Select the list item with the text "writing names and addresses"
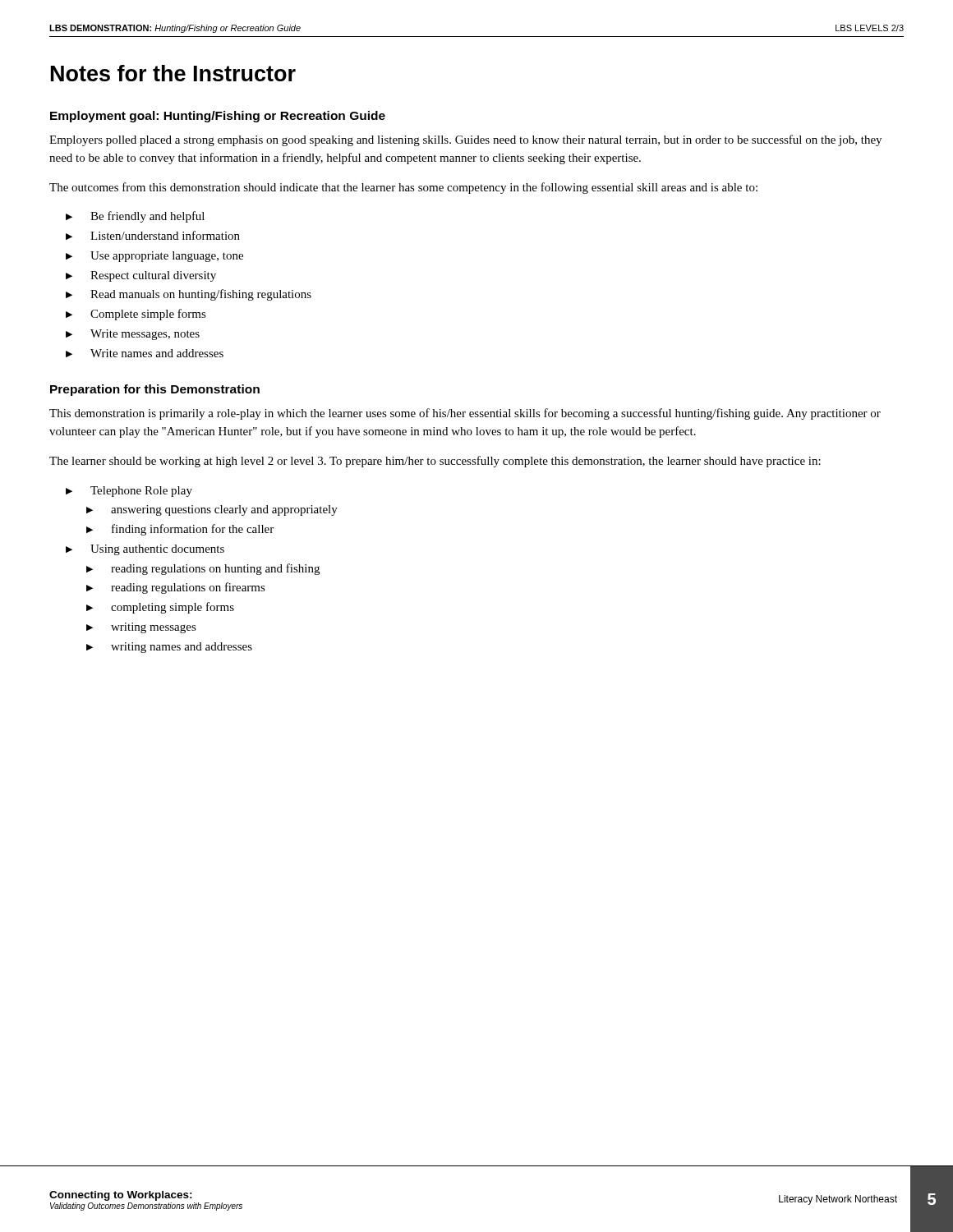The width and height of the screenshot is (953, 1232). [x=182, y=646]
